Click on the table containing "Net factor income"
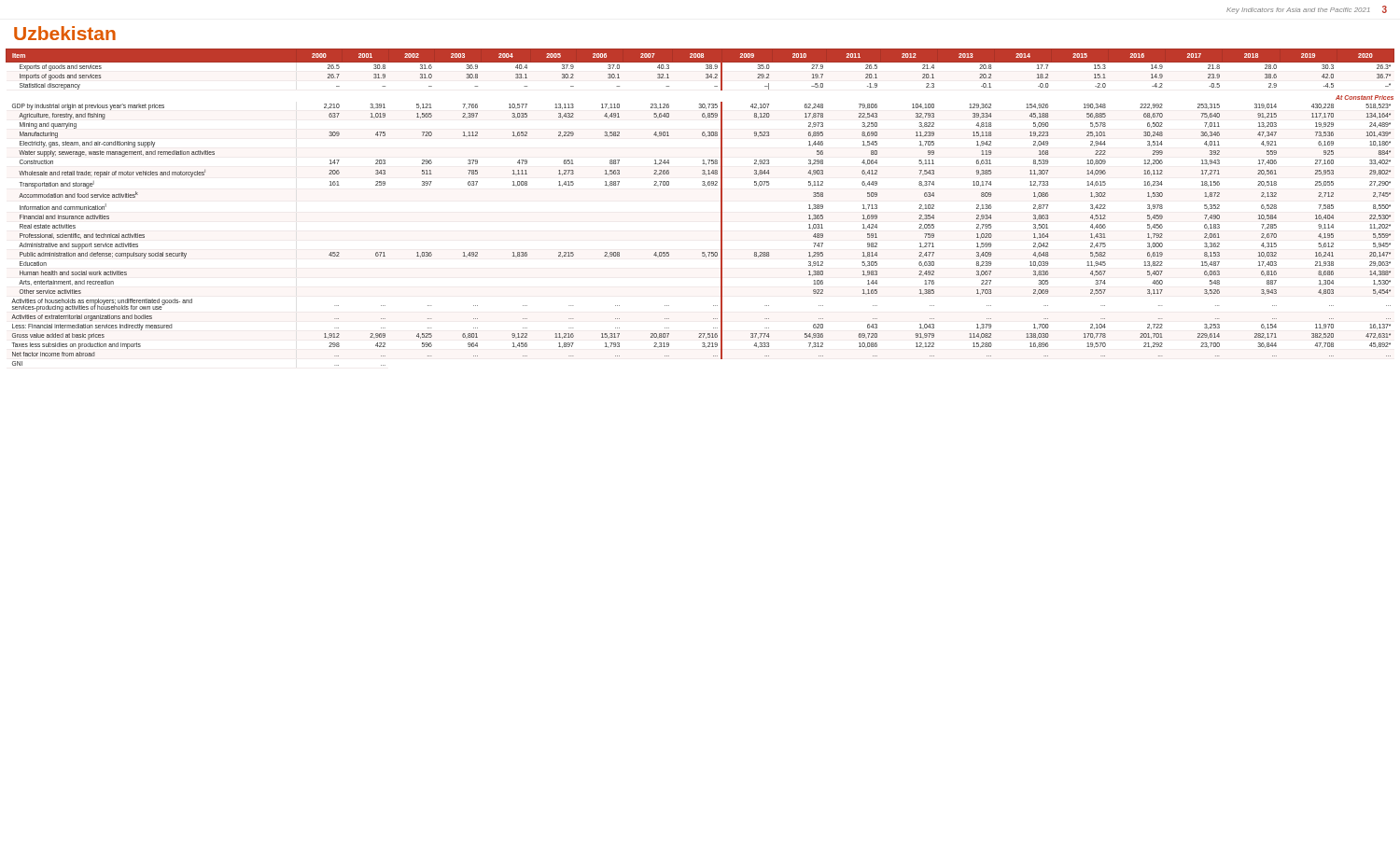The height and width of the screenshot is (850, 1400). (700, 448)
